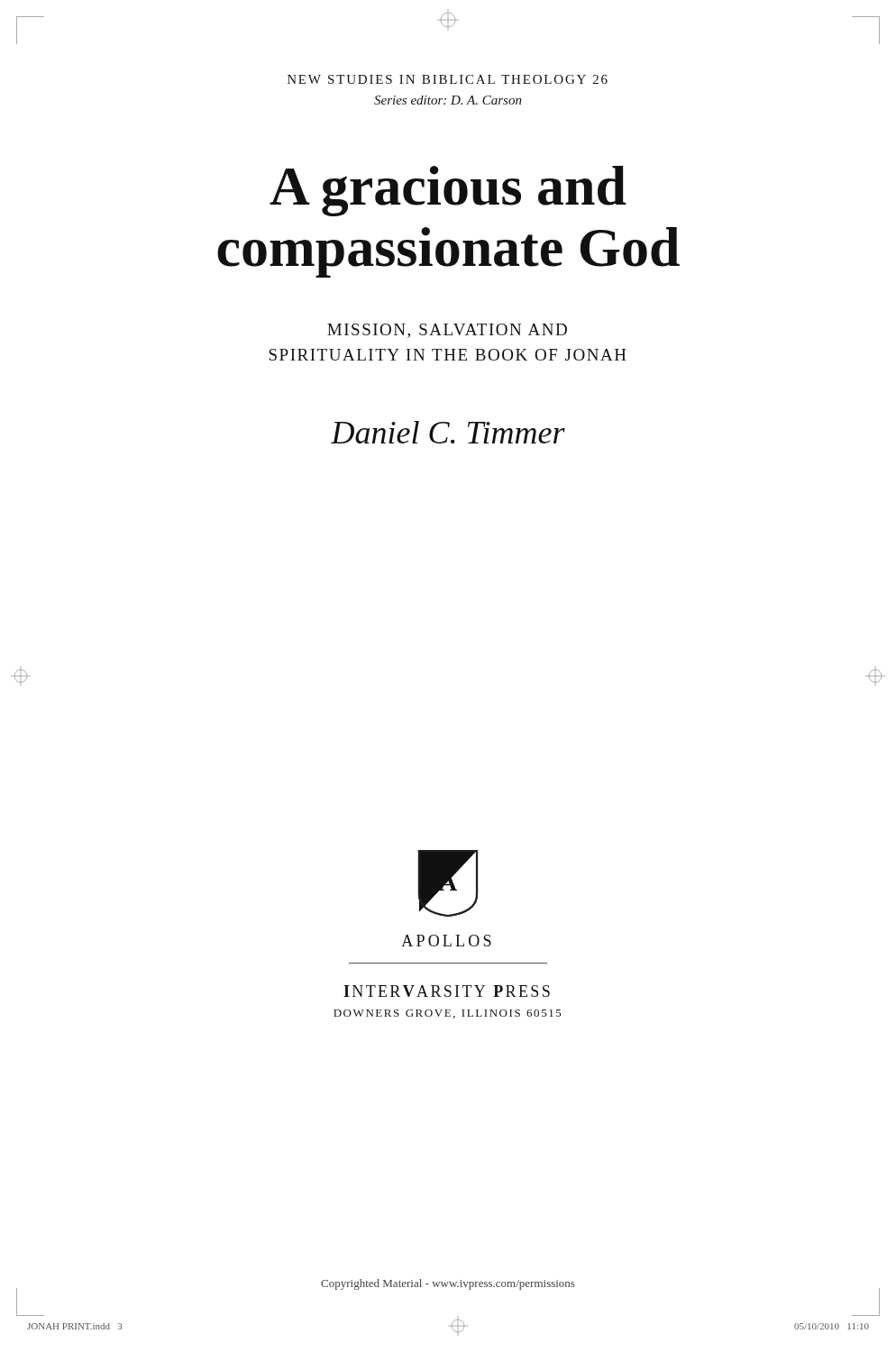896x1352 pixels.
Task: Where does it say "New Studies in Biblical Theology 26"?
Action: pos(448,79)
